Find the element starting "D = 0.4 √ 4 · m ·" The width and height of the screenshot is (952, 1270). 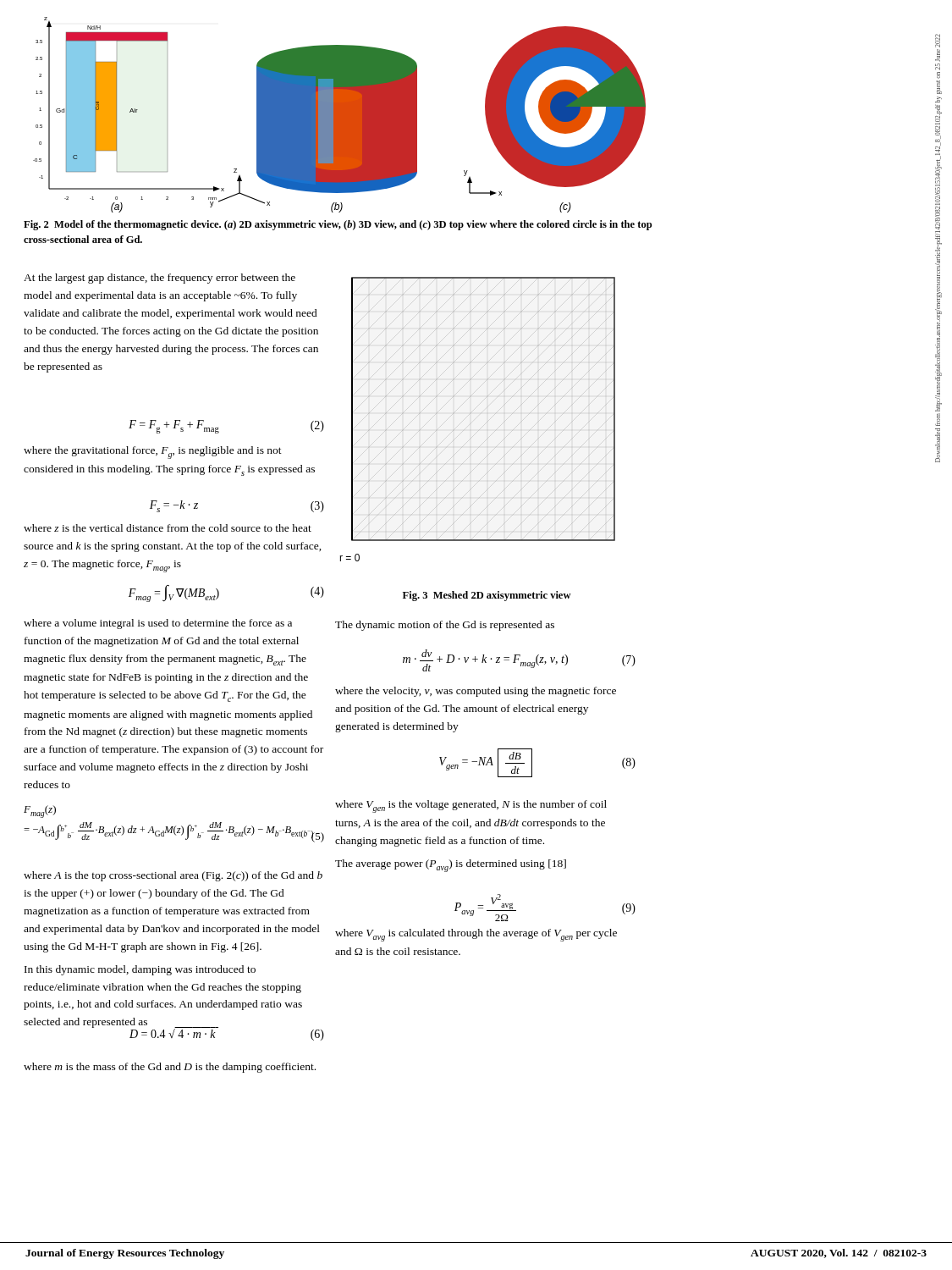click(174, 1035)
